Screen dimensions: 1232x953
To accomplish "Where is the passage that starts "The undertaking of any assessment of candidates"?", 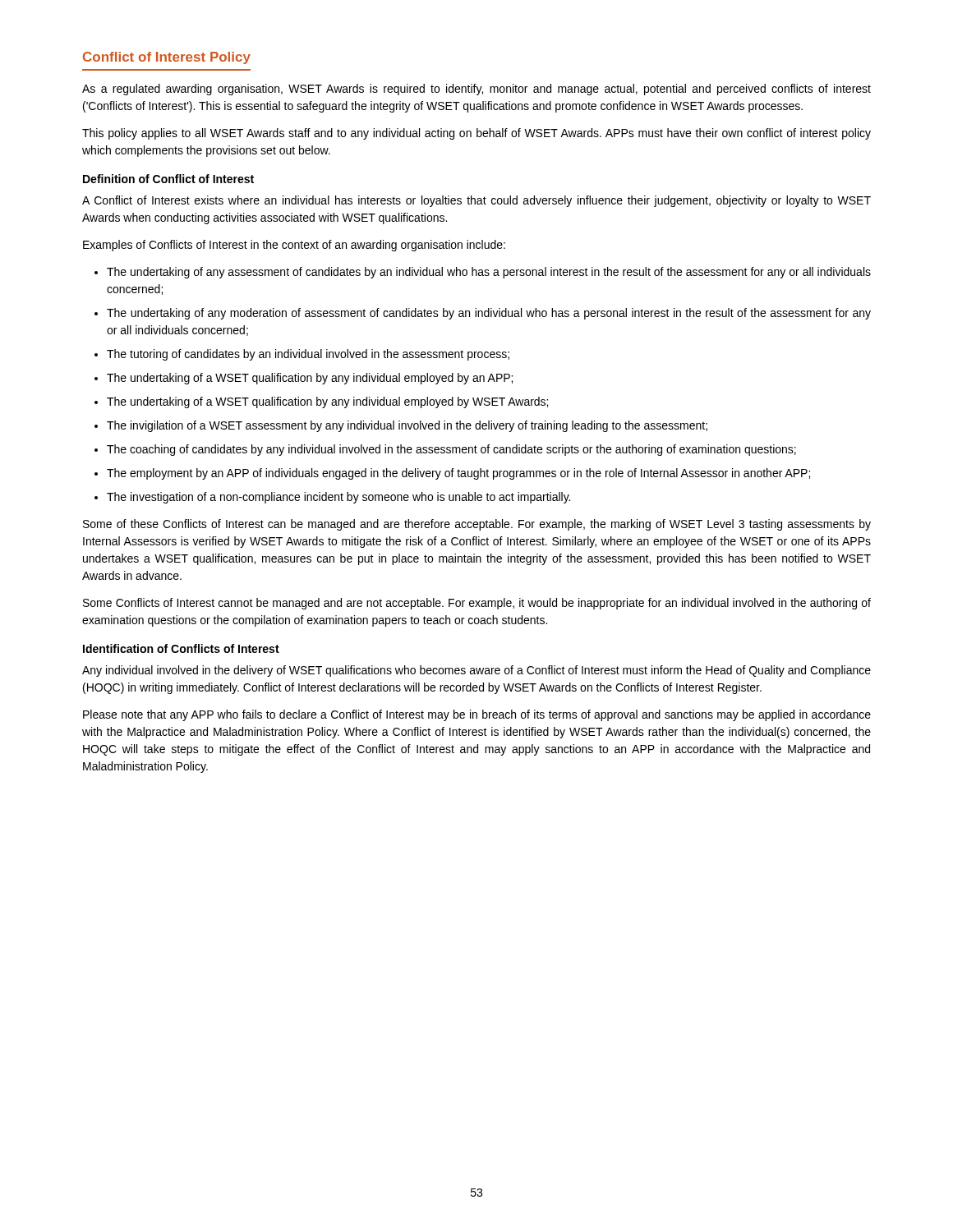I will (x=489, y=280).
